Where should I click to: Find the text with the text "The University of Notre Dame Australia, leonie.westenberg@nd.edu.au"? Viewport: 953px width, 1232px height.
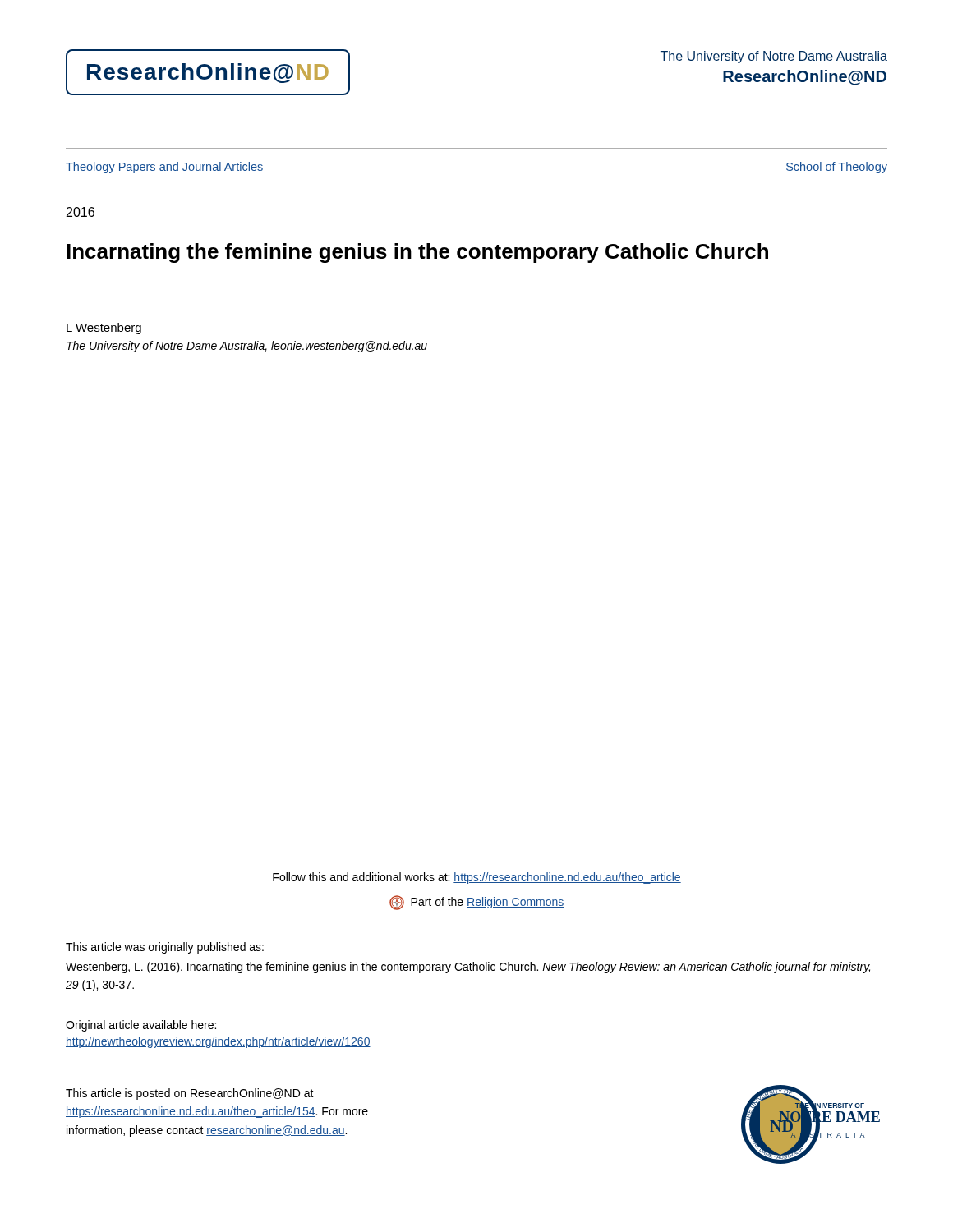click(x=247, y=346)
